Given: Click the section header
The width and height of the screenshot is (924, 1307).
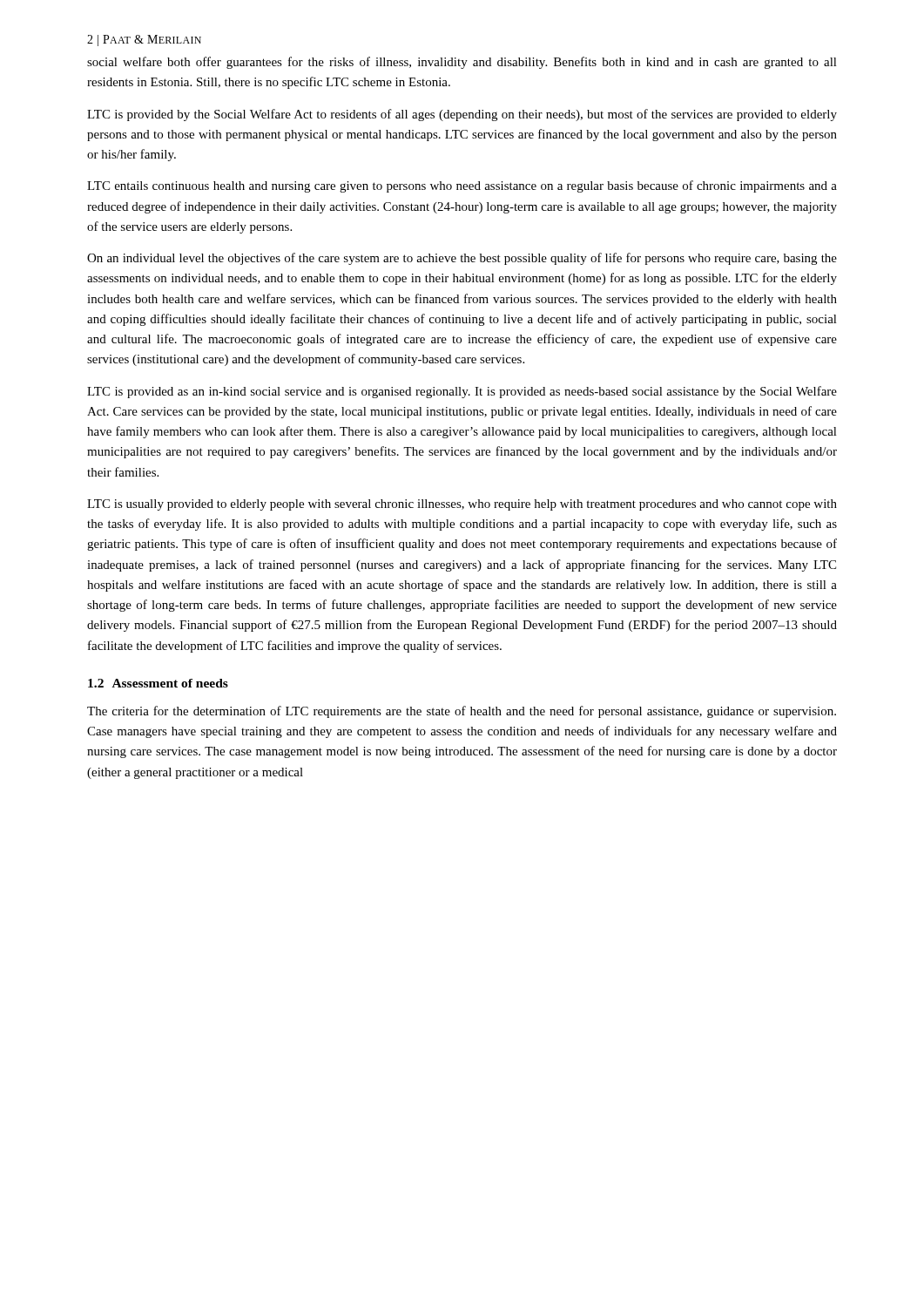Looking at the screenshot, I should (x=462, y=683).
